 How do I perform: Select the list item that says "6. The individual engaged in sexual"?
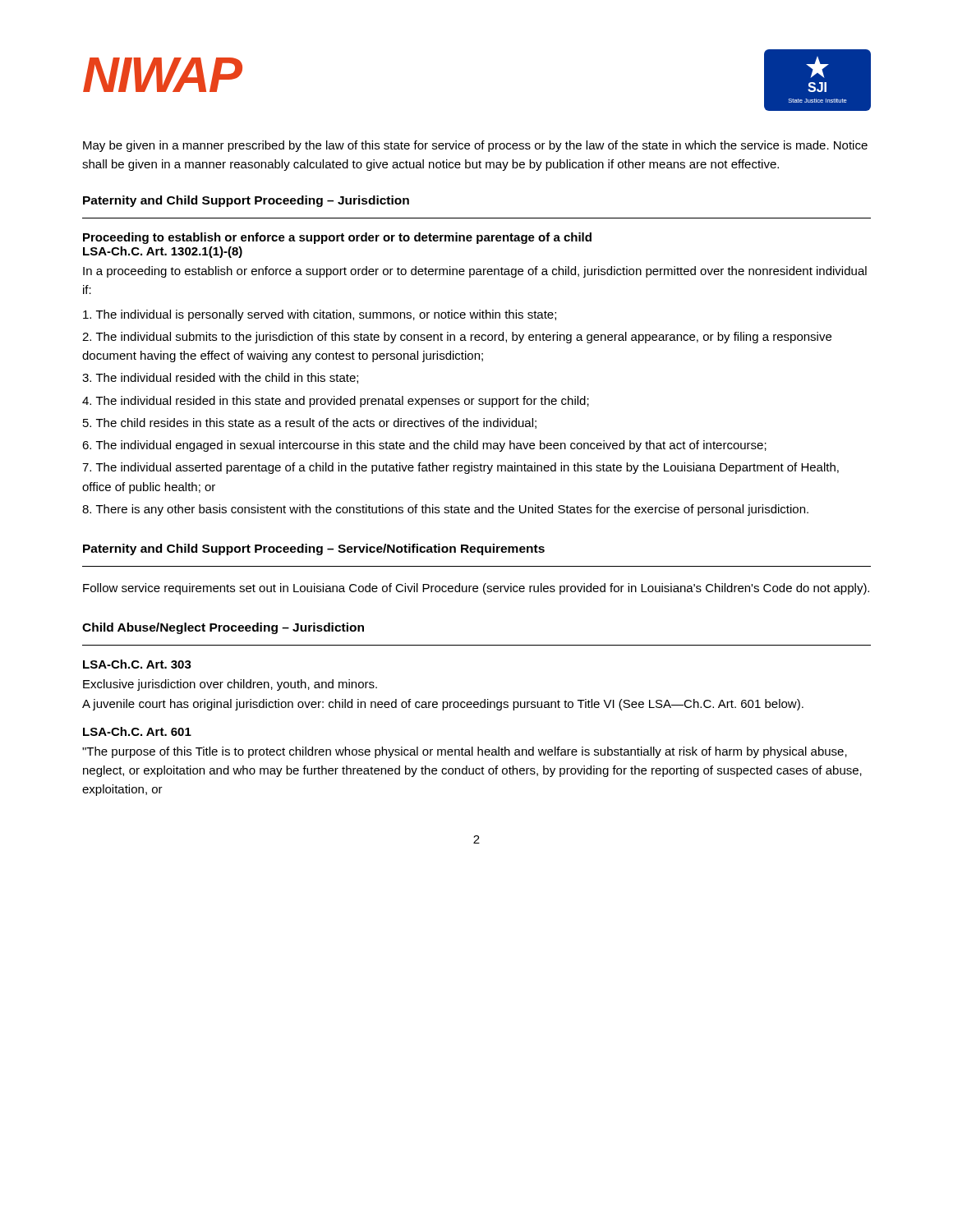[x=425, y=445]
